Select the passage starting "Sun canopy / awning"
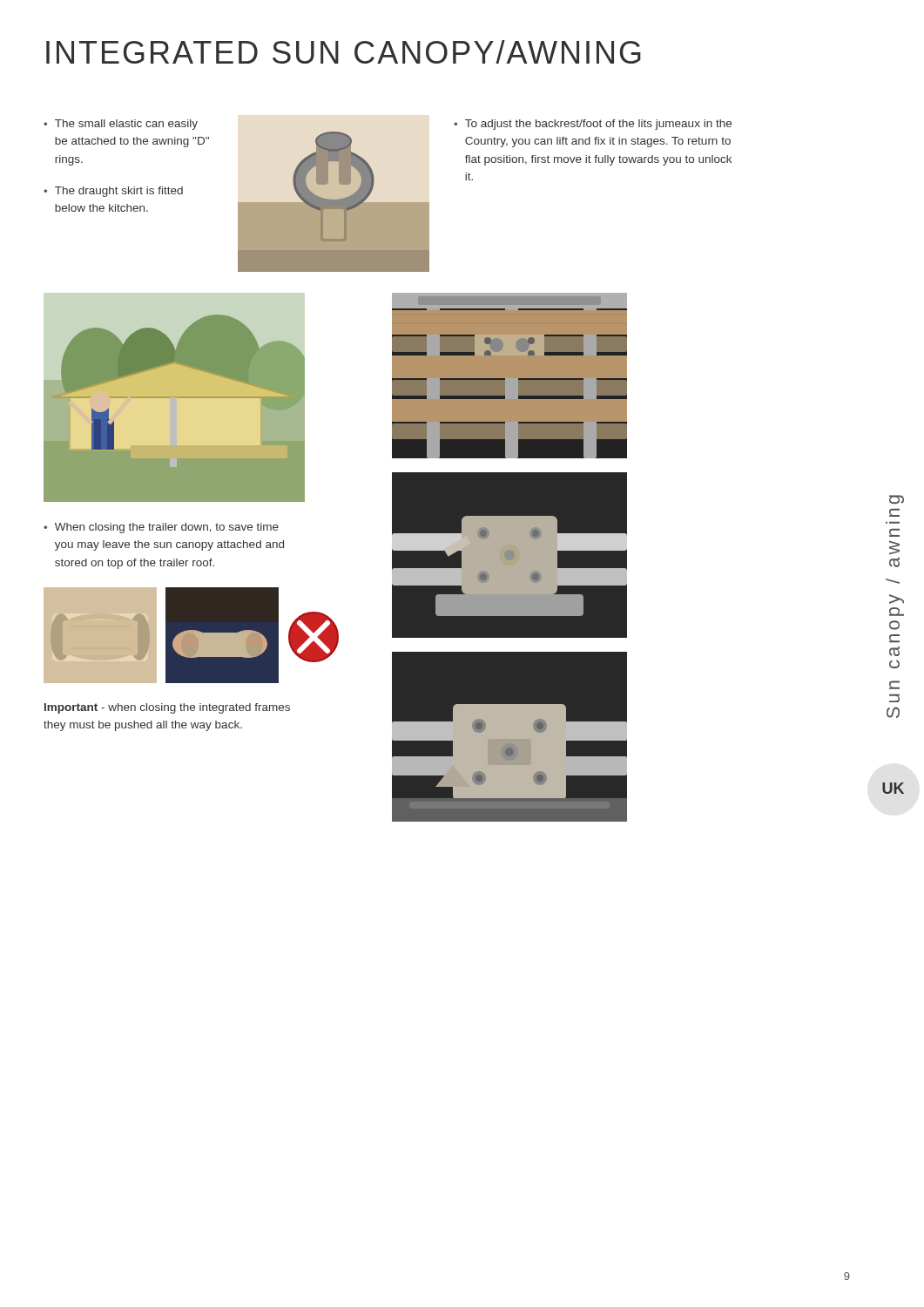The image size is (924, 1307). click(893, 606)
